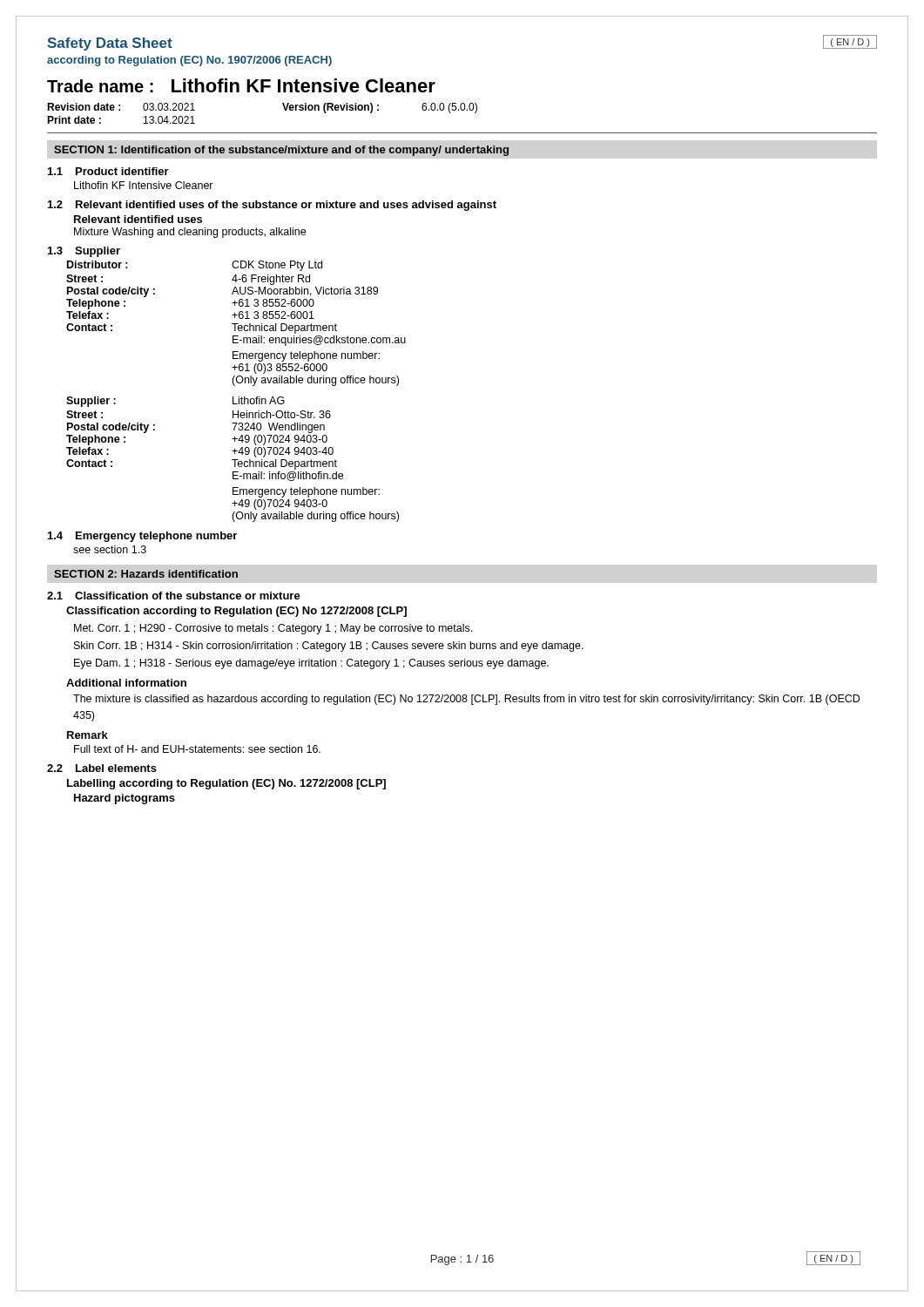Point to the element starting "Additional information"
Image resolution: width=924 pixels, height=1307 pixels.
[x=472, y=683]
